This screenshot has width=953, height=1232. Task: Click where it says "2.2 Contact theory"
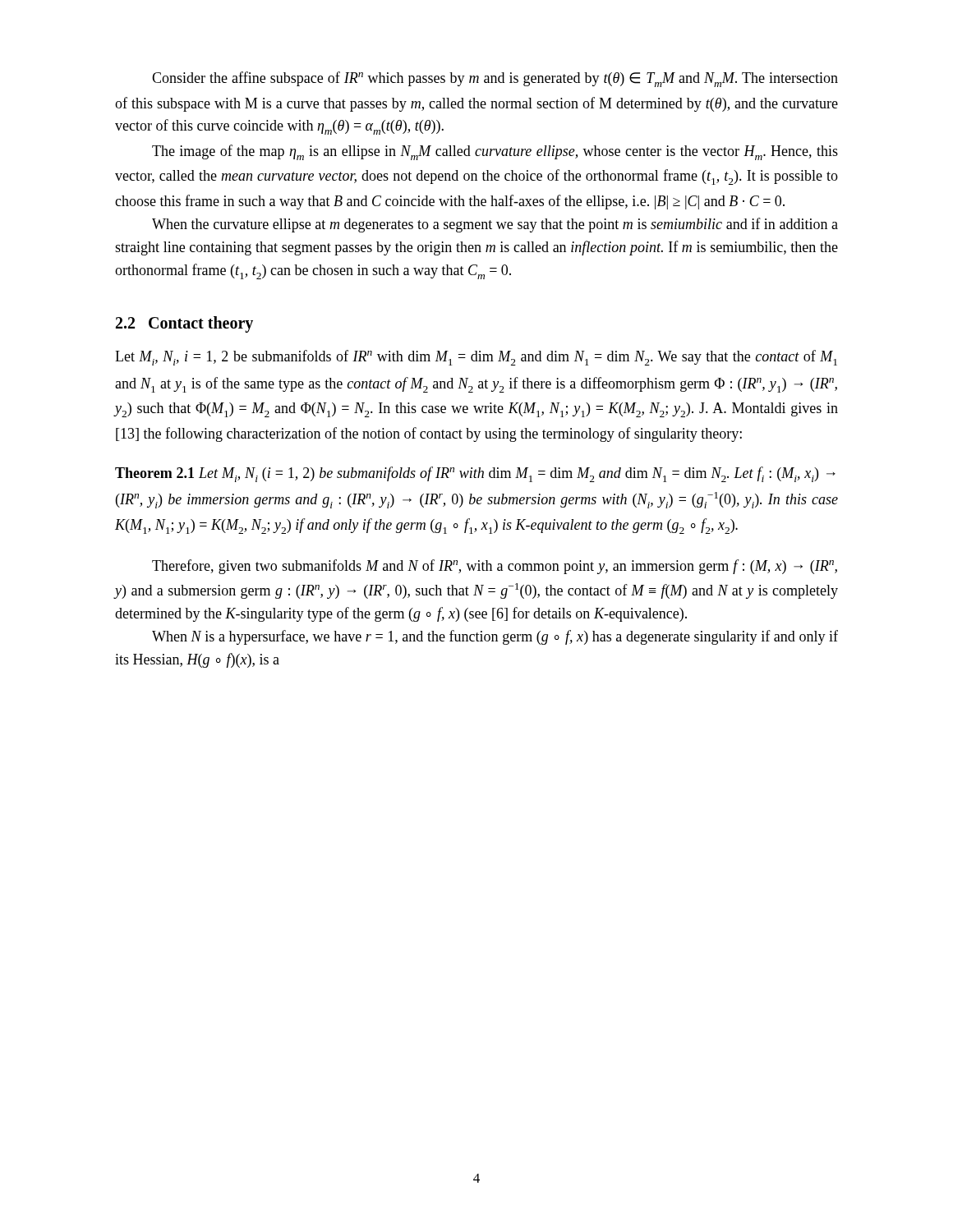[184, 323]
